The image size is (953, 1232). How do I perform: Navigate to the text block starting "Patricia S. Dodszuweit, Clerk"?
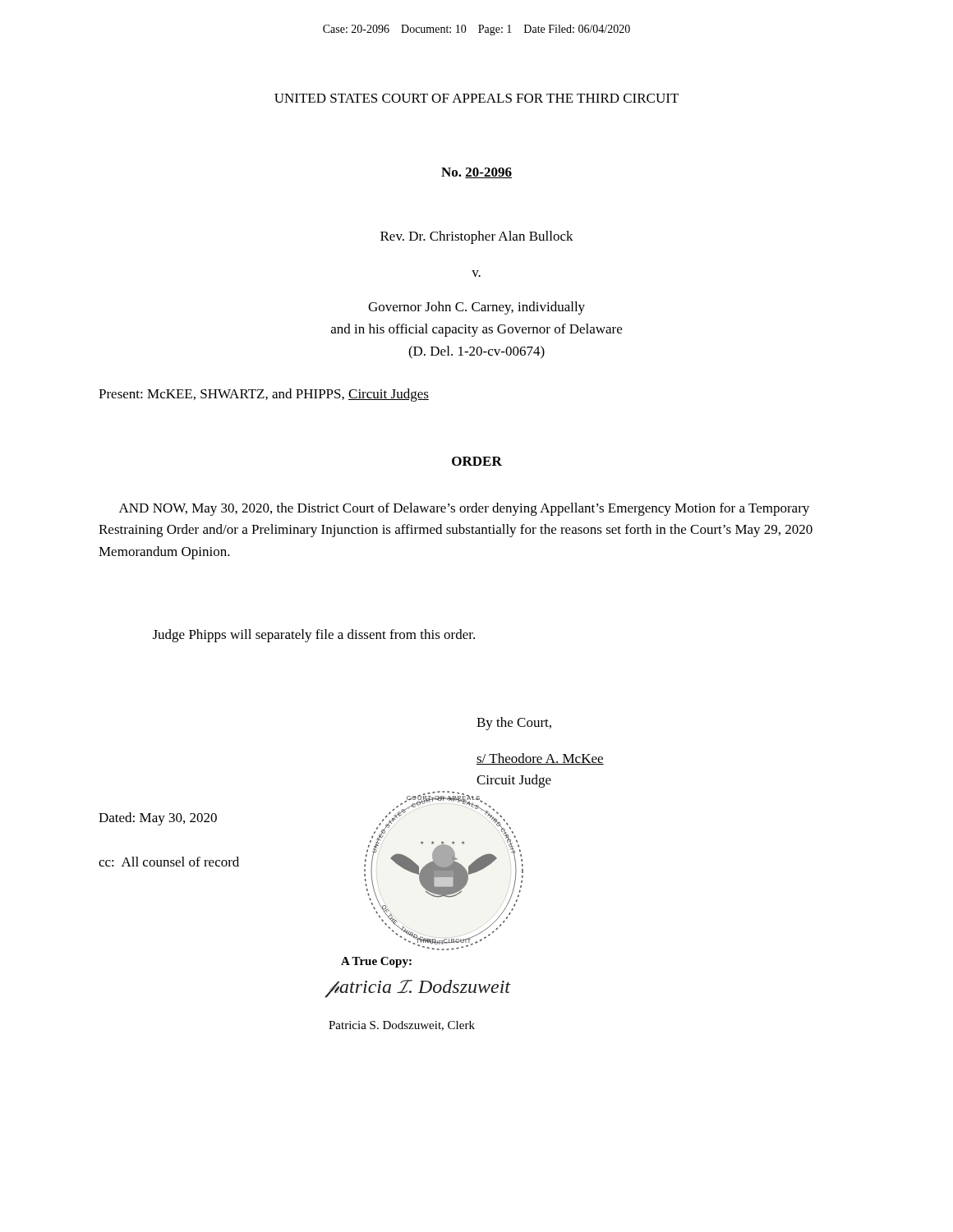pyautogui.click(x=402, y=1025)
